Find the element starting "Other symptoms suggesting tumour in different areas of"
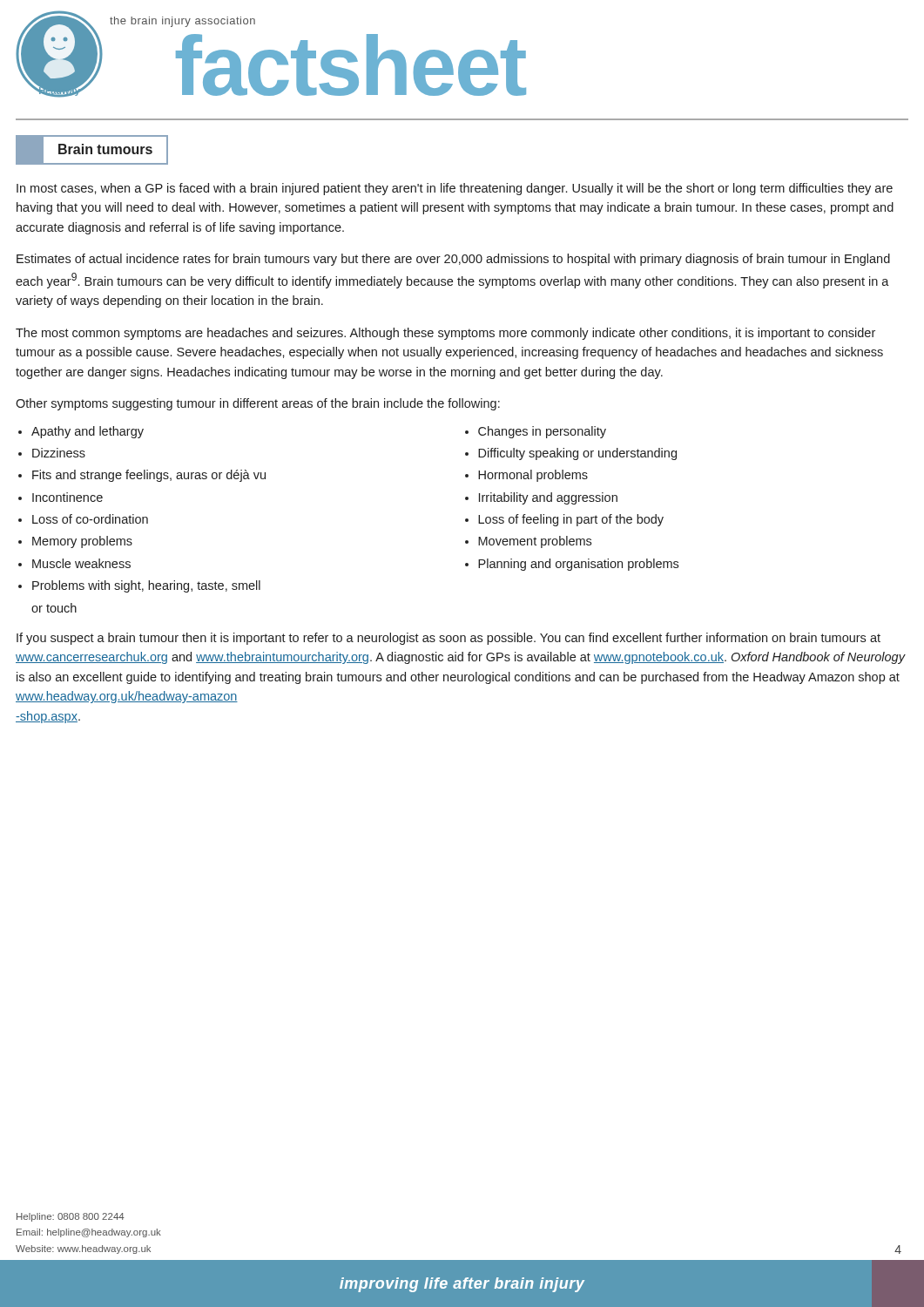924x1307 pixels. (258, 403)
